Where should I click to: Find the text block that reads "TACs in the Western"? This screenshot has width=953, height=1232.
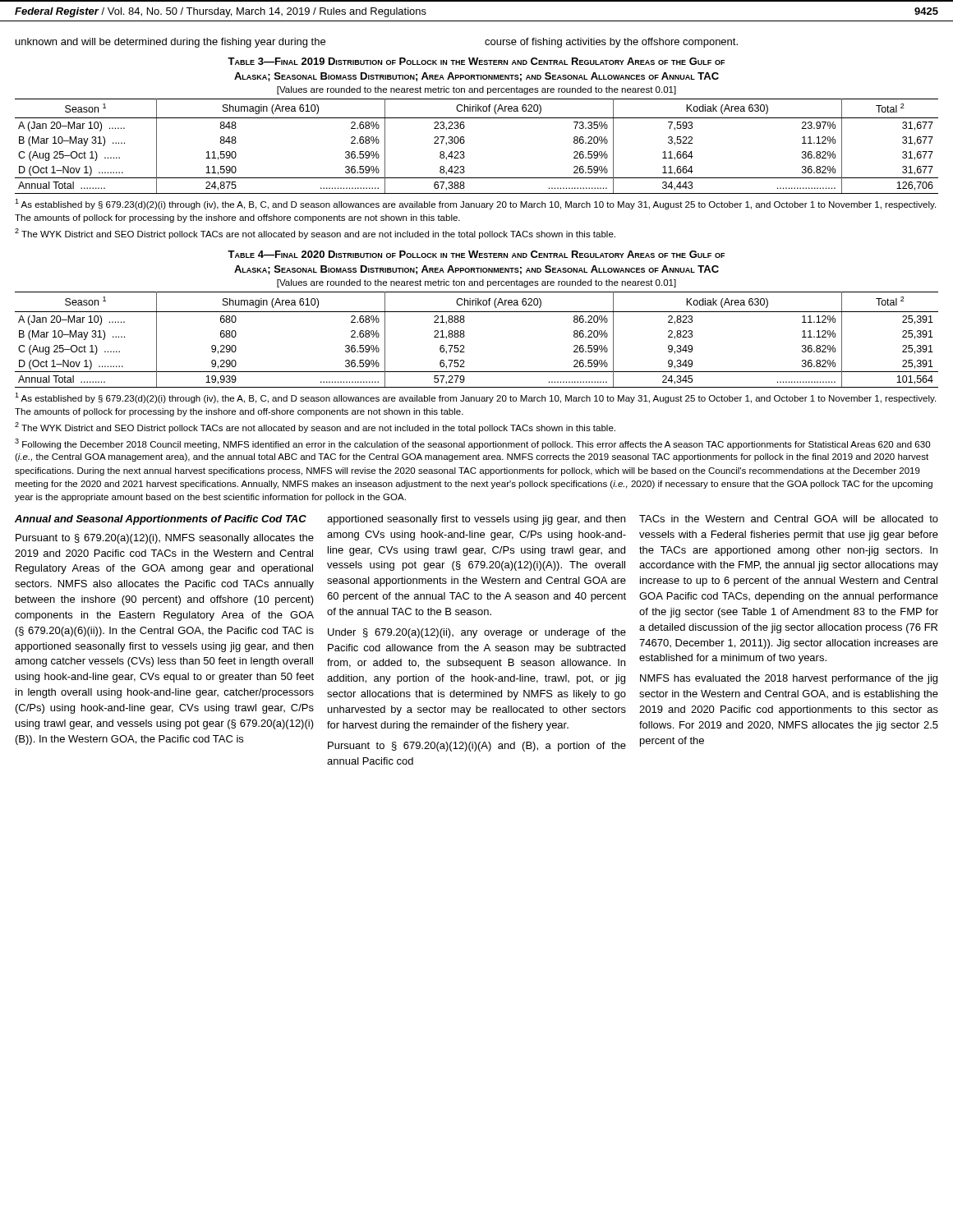789,588
